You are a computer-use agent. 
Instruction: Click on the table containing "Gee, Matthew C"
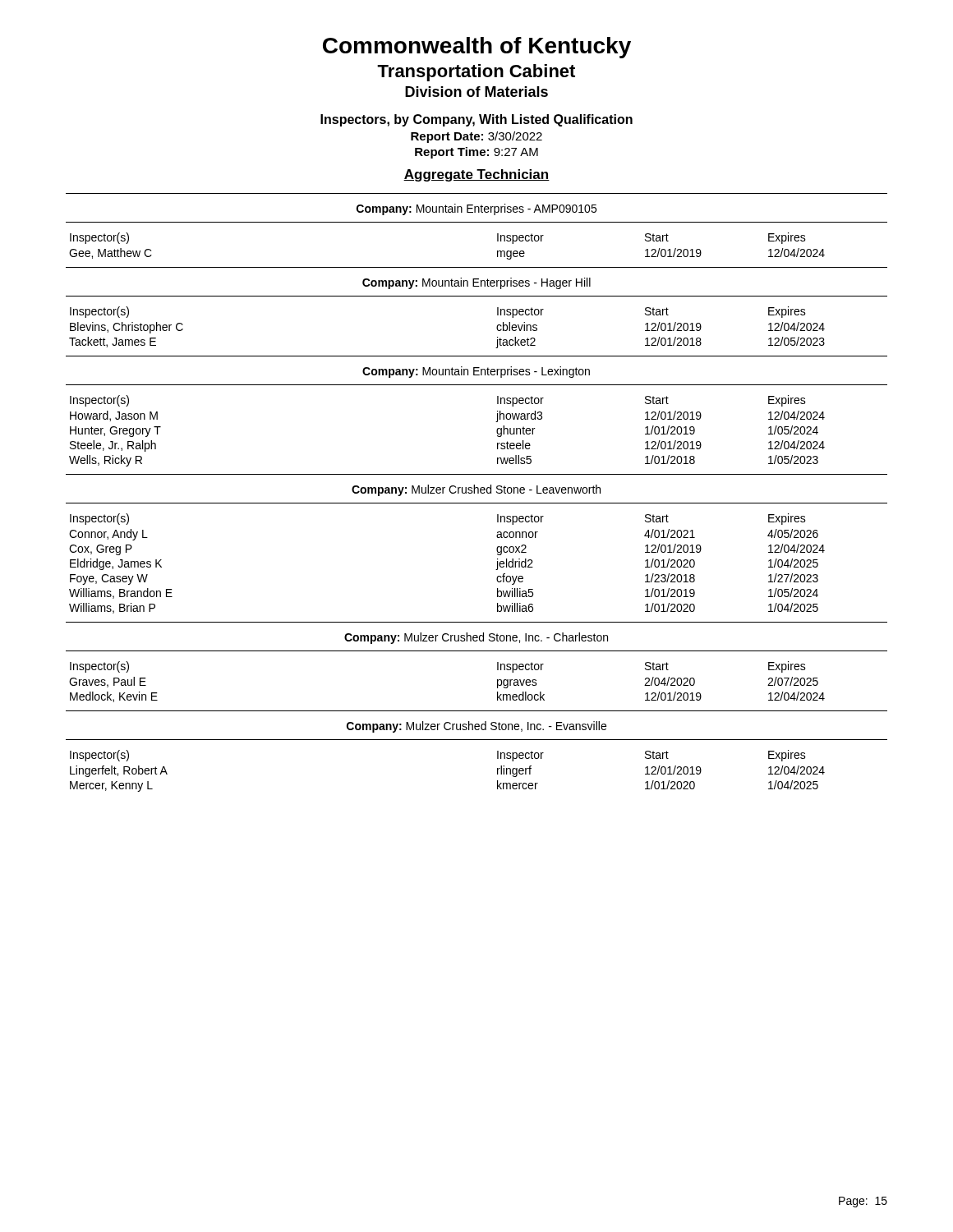(x=476, y=231)
